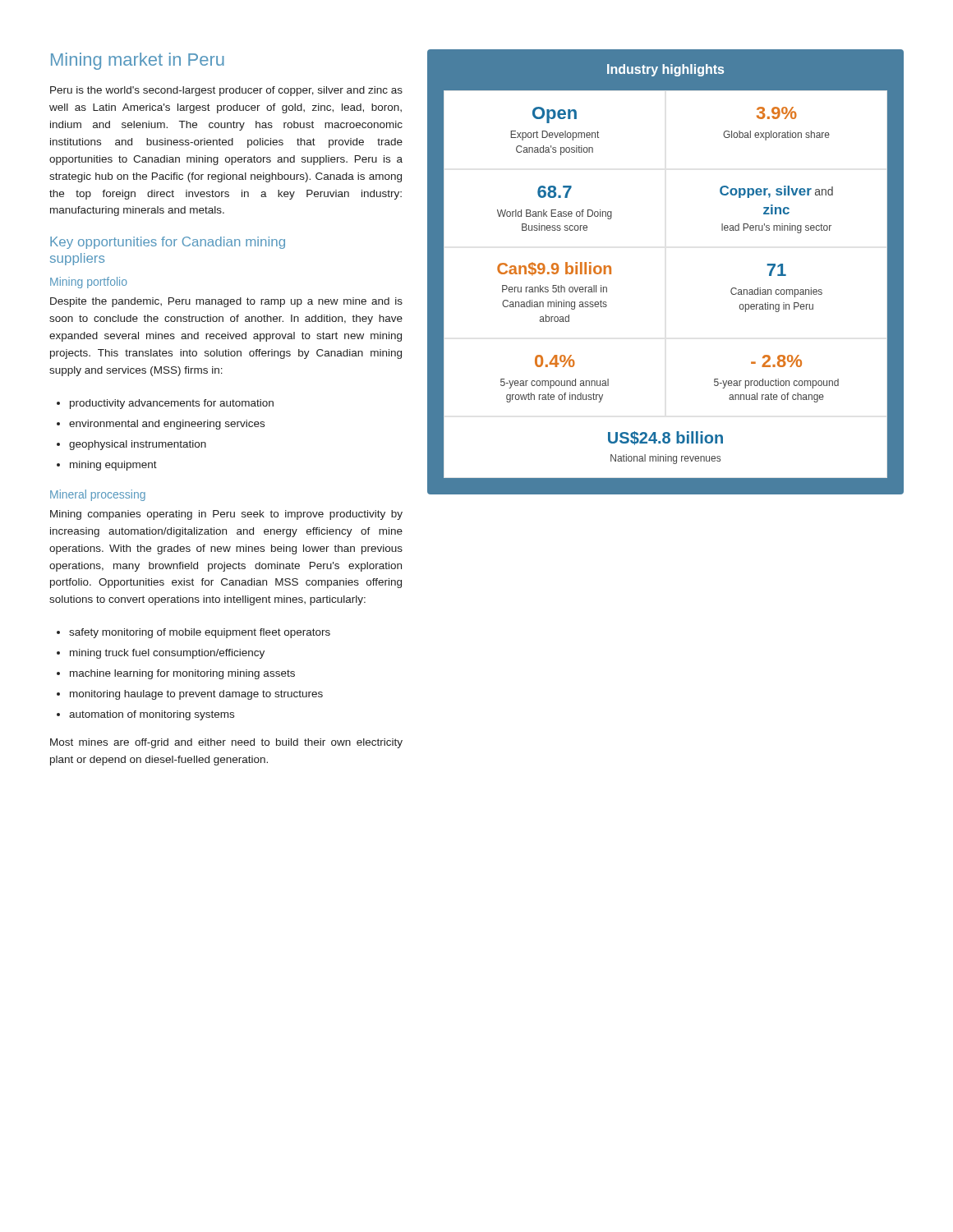Point to the block starting "mining truck fuel consumption/efficiency"
953x1232 pixels.
click(226, 654)
